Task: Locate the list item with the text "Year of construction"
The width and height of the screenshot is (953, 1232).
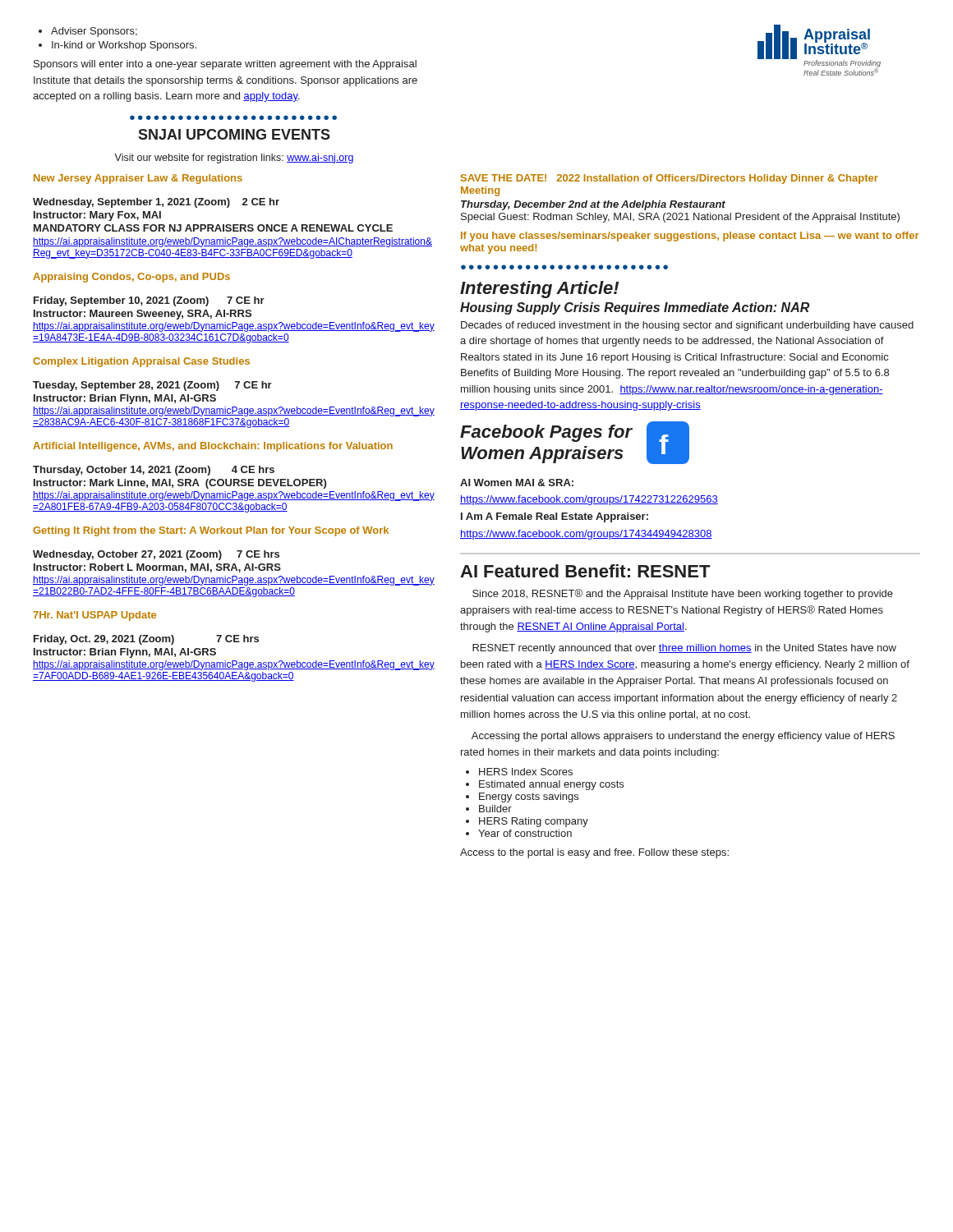Action: pyautogui.click(x=519, y=833)
